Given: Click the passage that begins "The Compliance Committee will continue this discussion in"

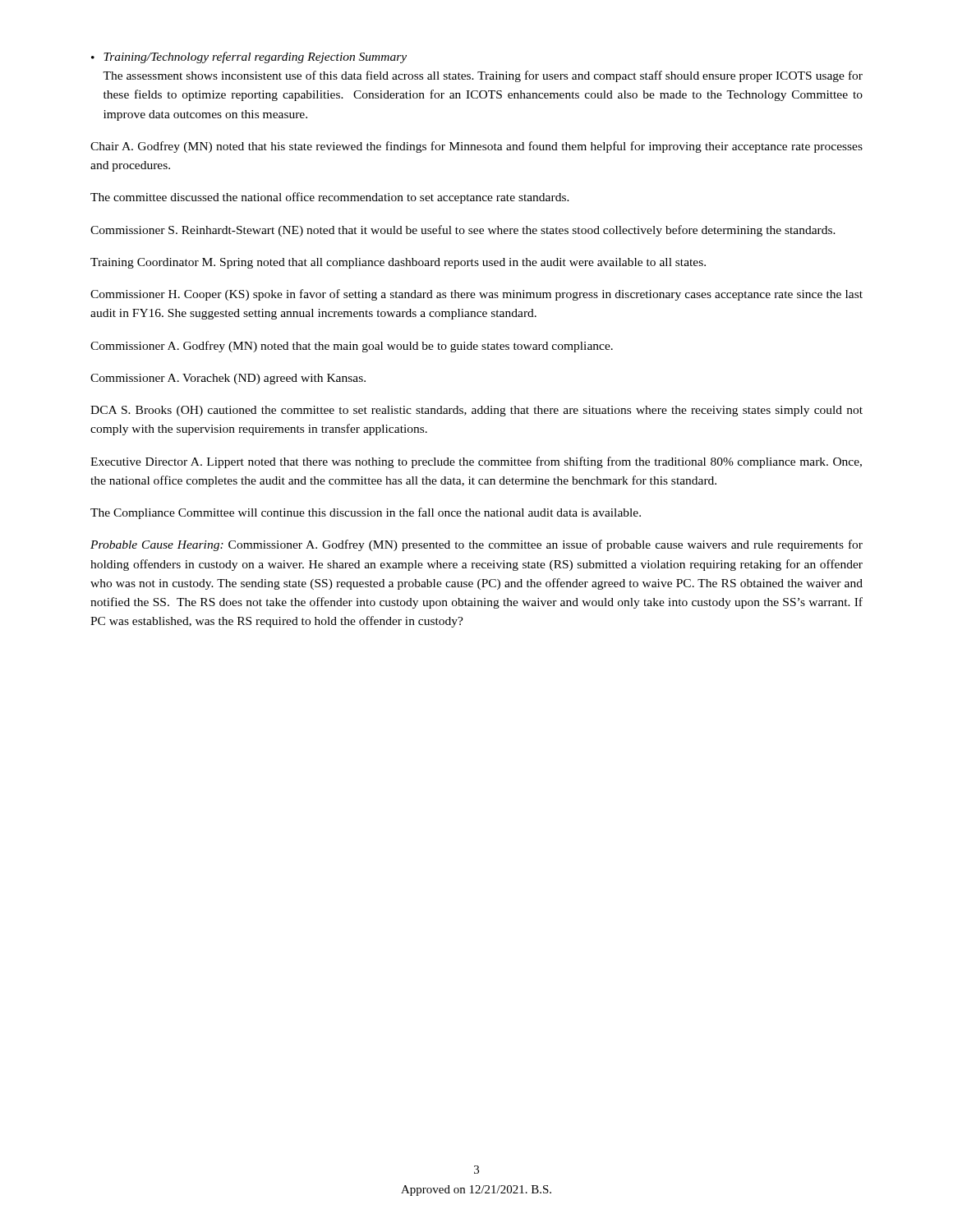Looking at the screenshot, I should 366,512.
